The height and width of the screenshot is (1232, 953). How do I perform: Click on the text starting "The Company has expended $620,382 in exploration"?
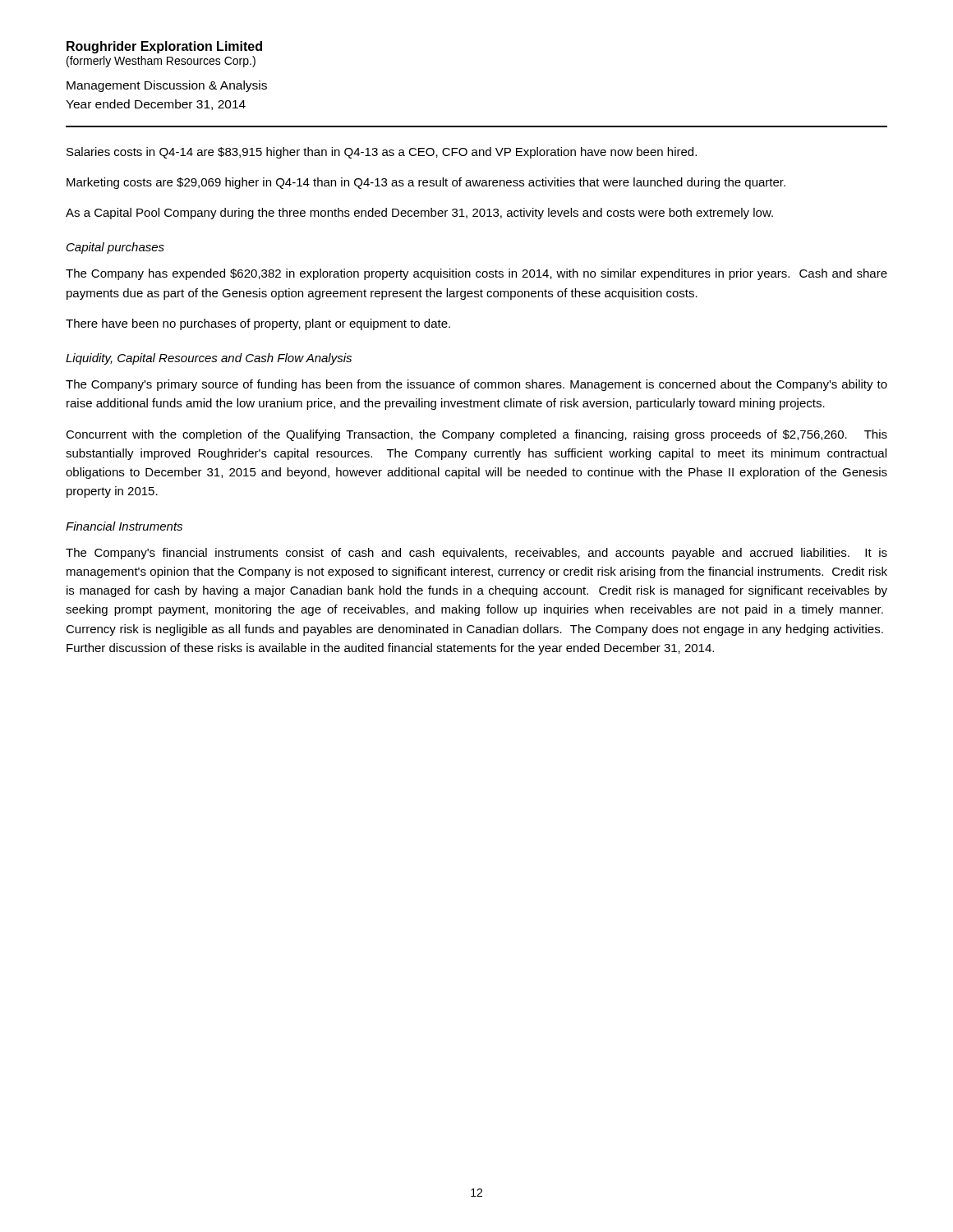[476, 283]
